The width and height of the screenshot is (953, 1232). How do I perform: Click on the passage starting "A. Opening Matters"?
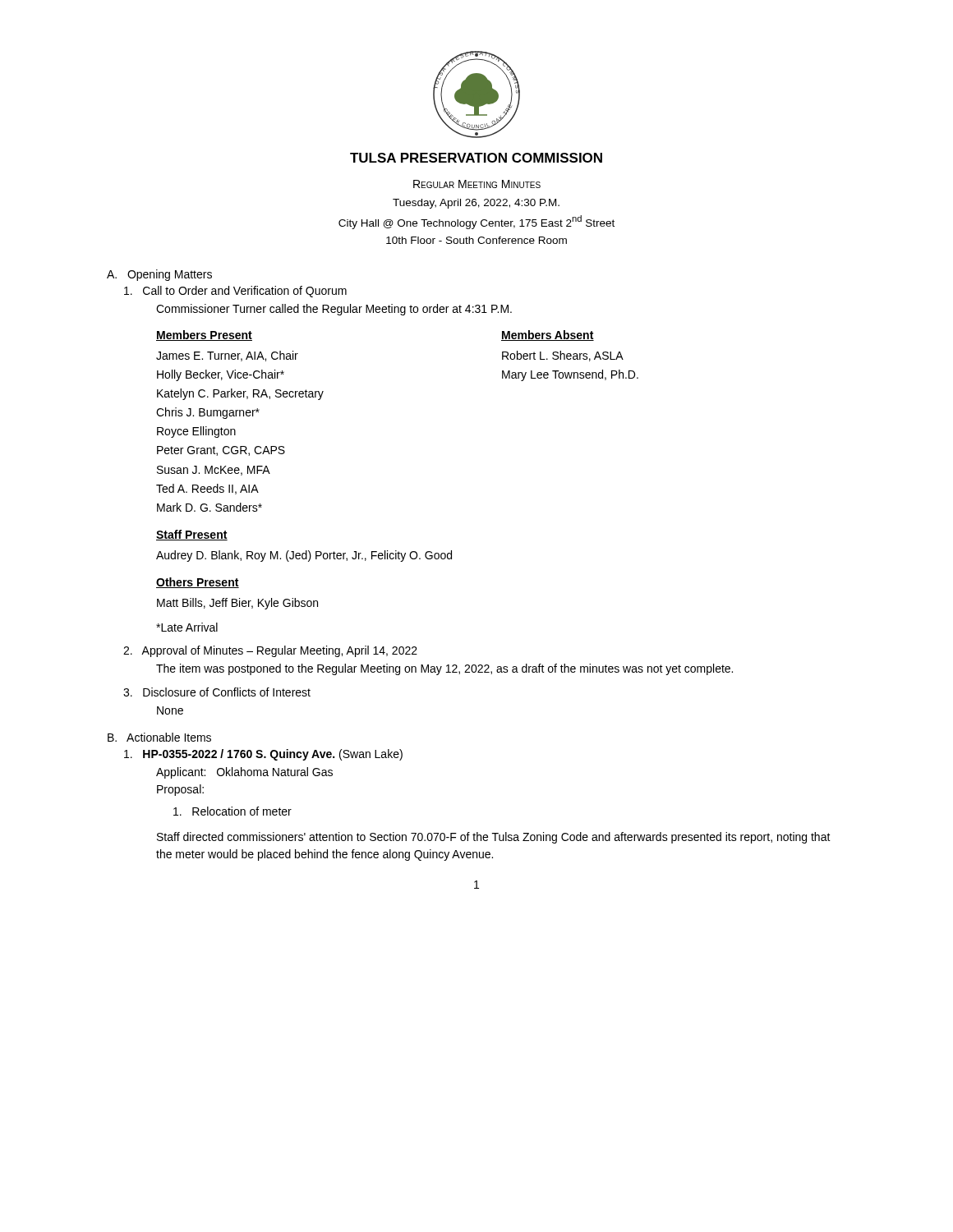click(x=160, y=274)
